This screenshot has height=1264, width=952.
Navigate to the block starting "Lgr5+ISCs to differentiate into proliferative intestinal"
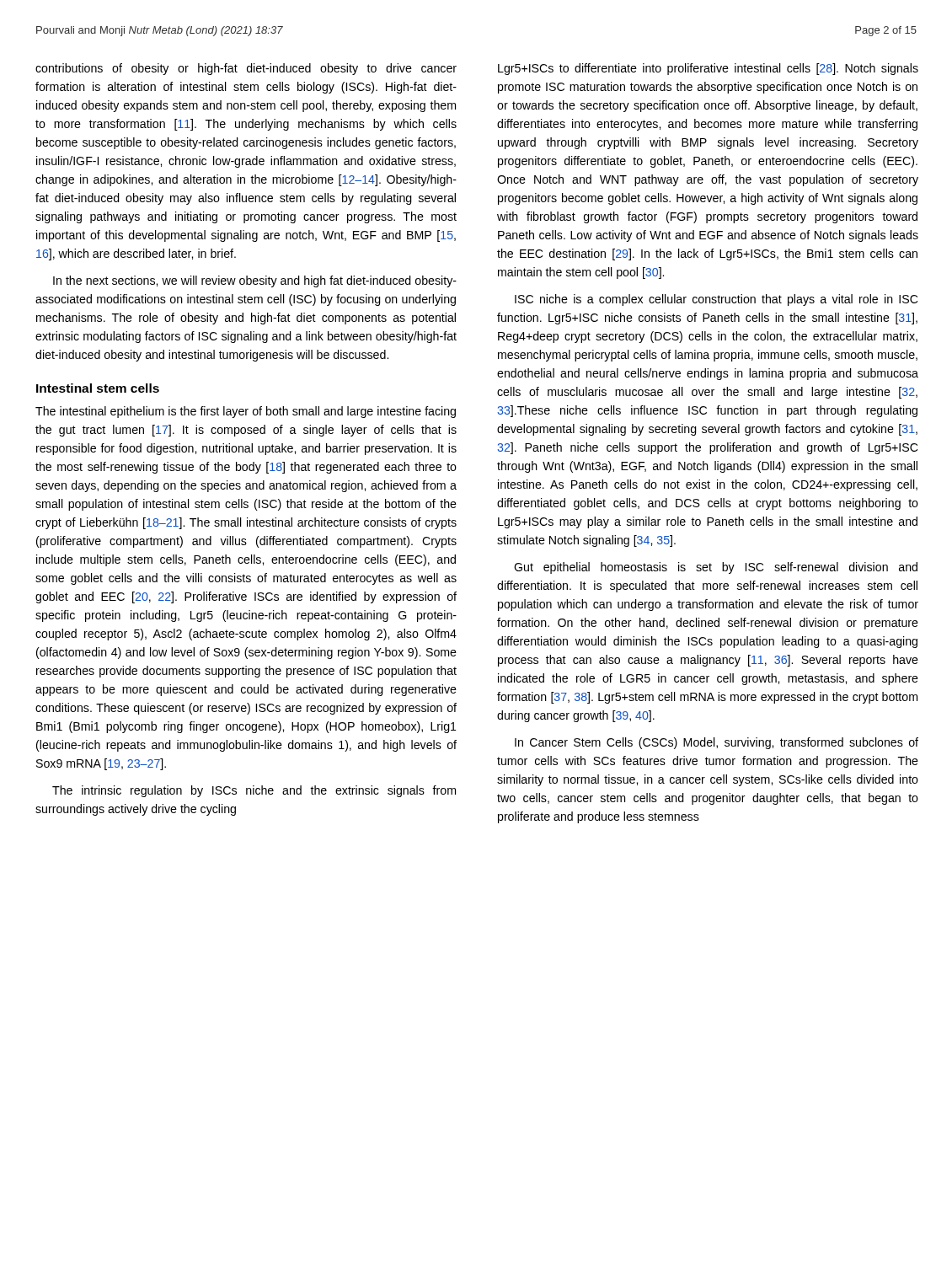(x=708, y=170)
